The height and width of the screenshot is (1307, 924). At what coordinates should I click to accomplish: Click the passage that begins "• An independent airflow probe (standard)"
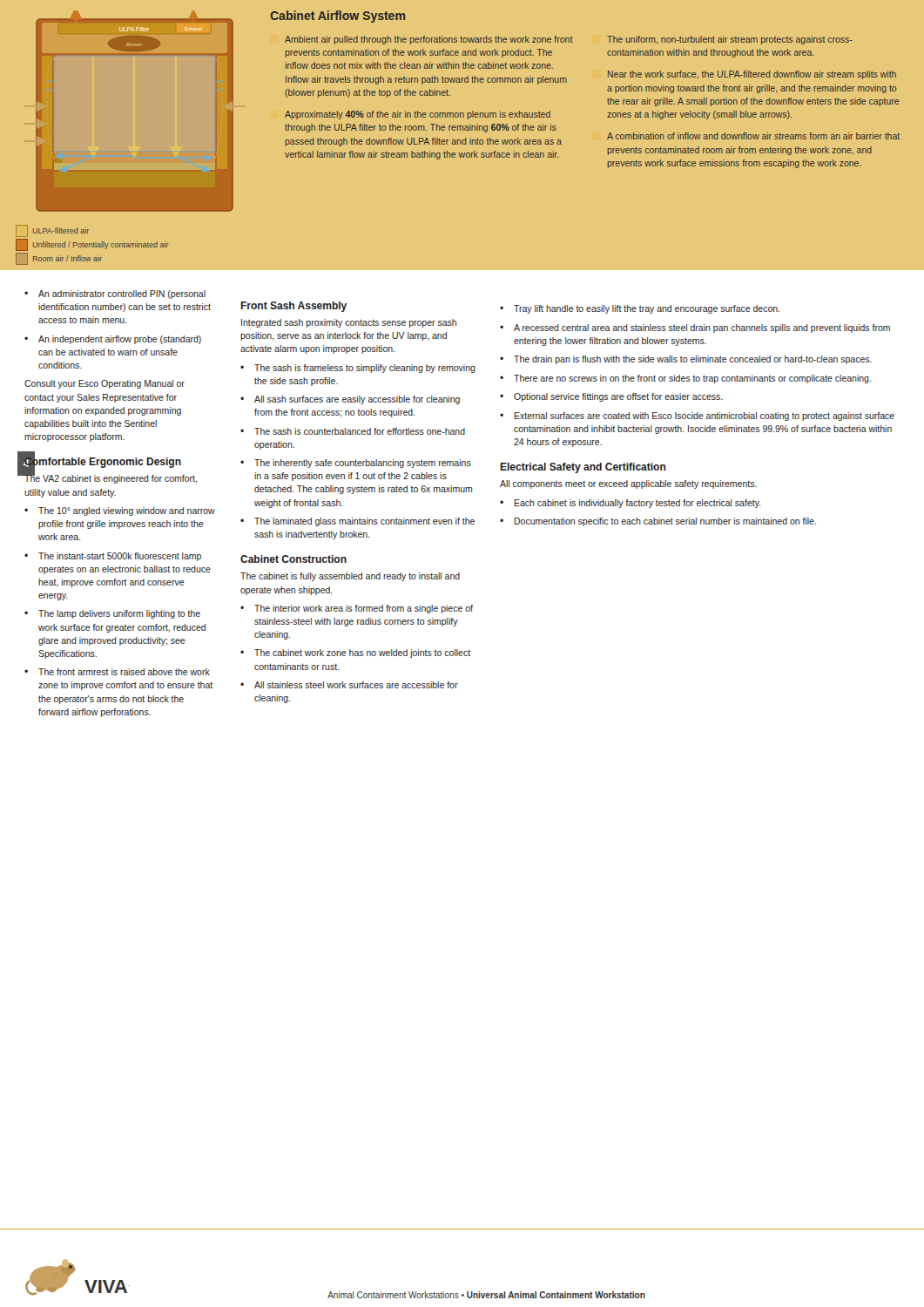coord(120,352)
